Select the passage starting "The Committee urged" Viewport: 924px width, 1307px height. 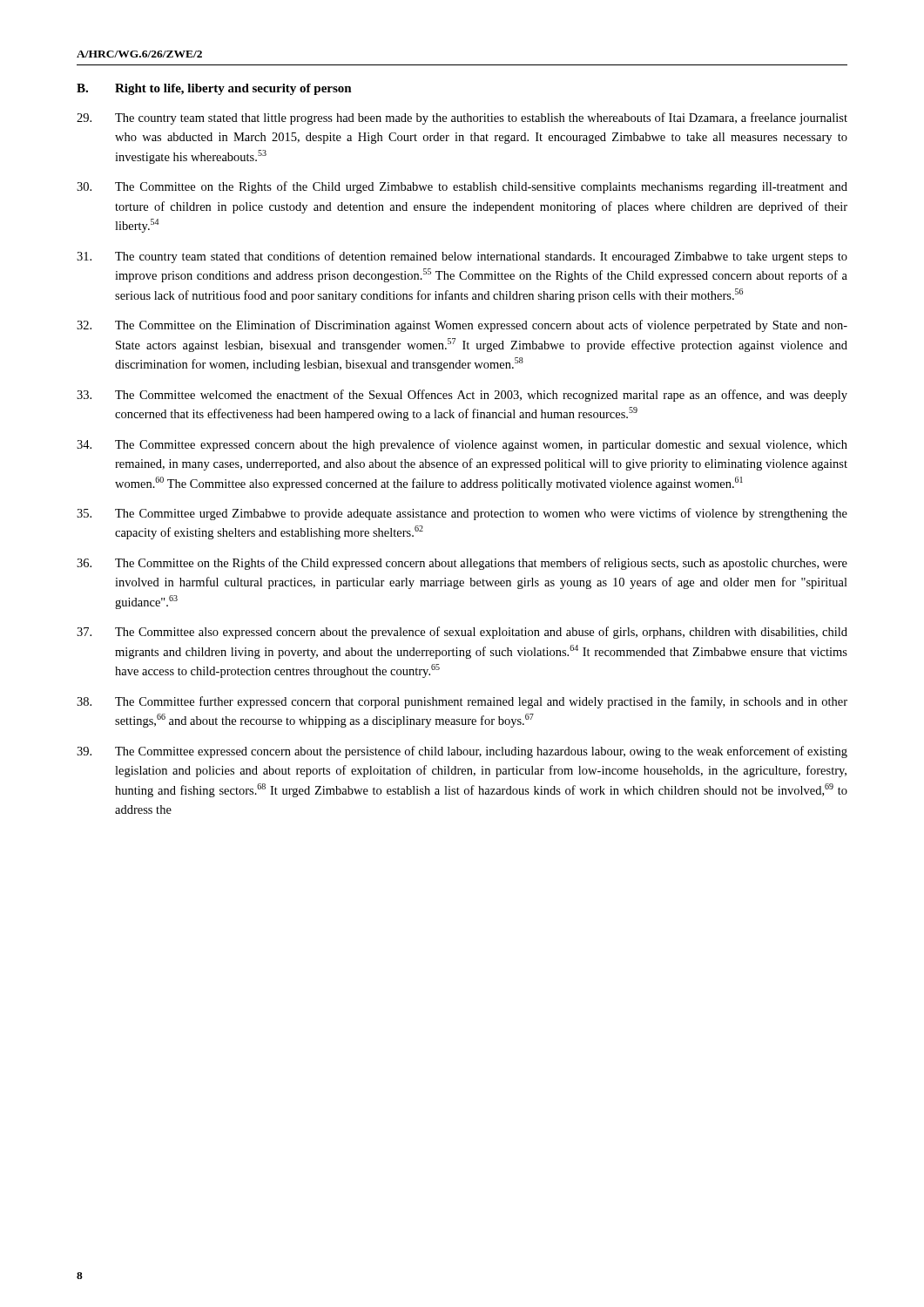462,523
